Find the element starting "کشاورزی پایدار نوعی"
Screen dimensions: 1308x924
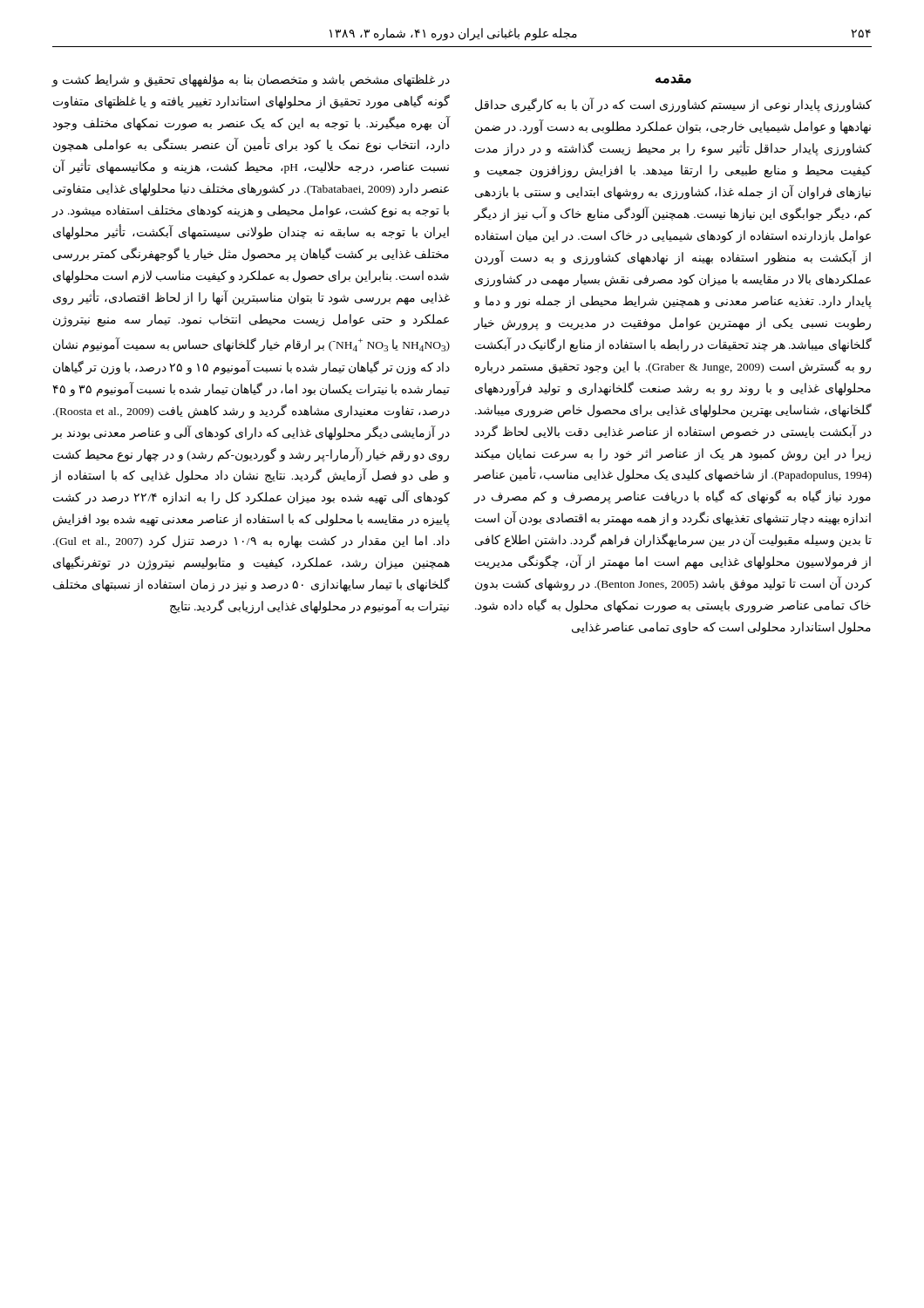tap(673, 367)
